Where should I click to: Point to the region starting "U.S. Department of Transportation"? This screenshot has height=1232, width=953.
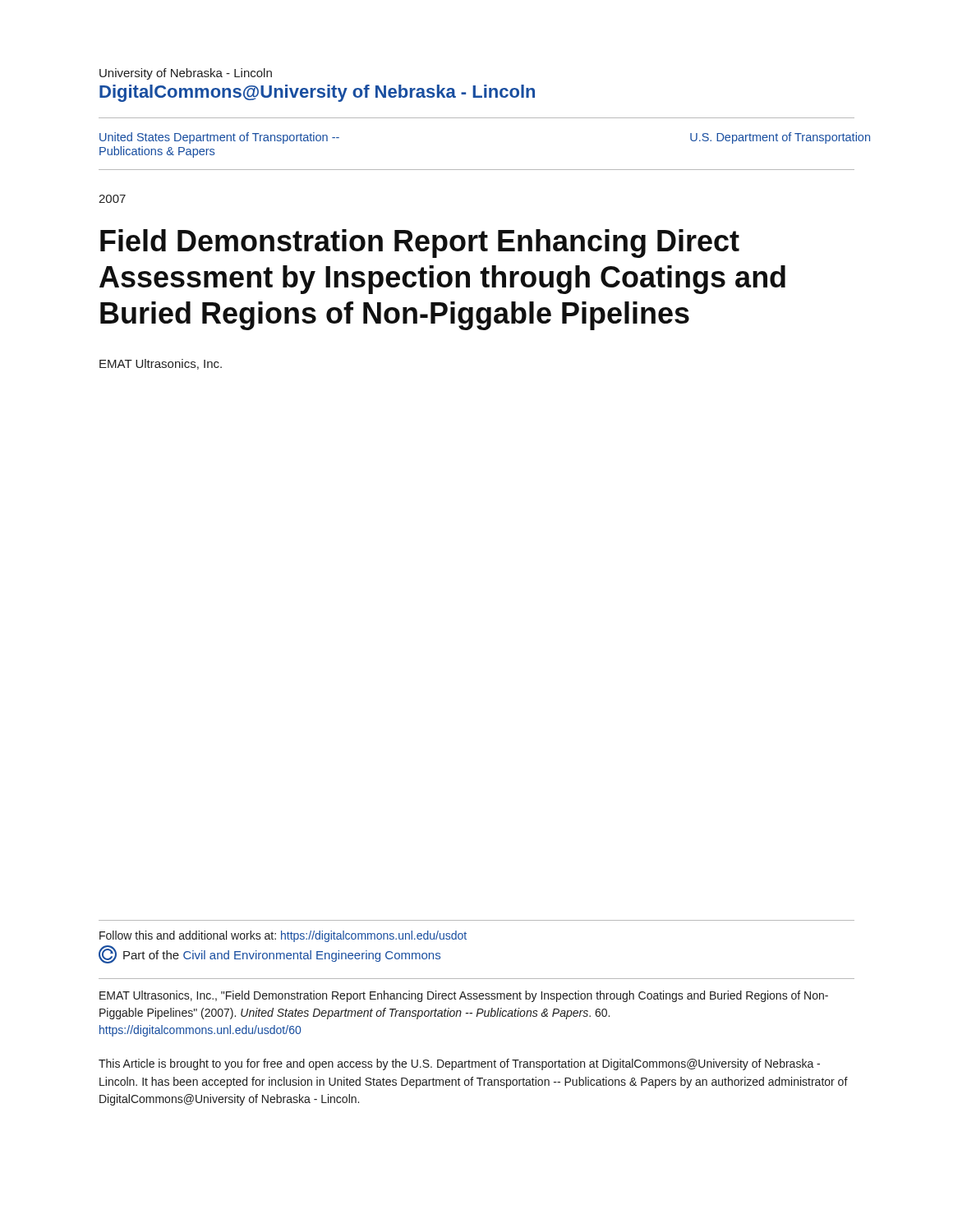[780, 137]
